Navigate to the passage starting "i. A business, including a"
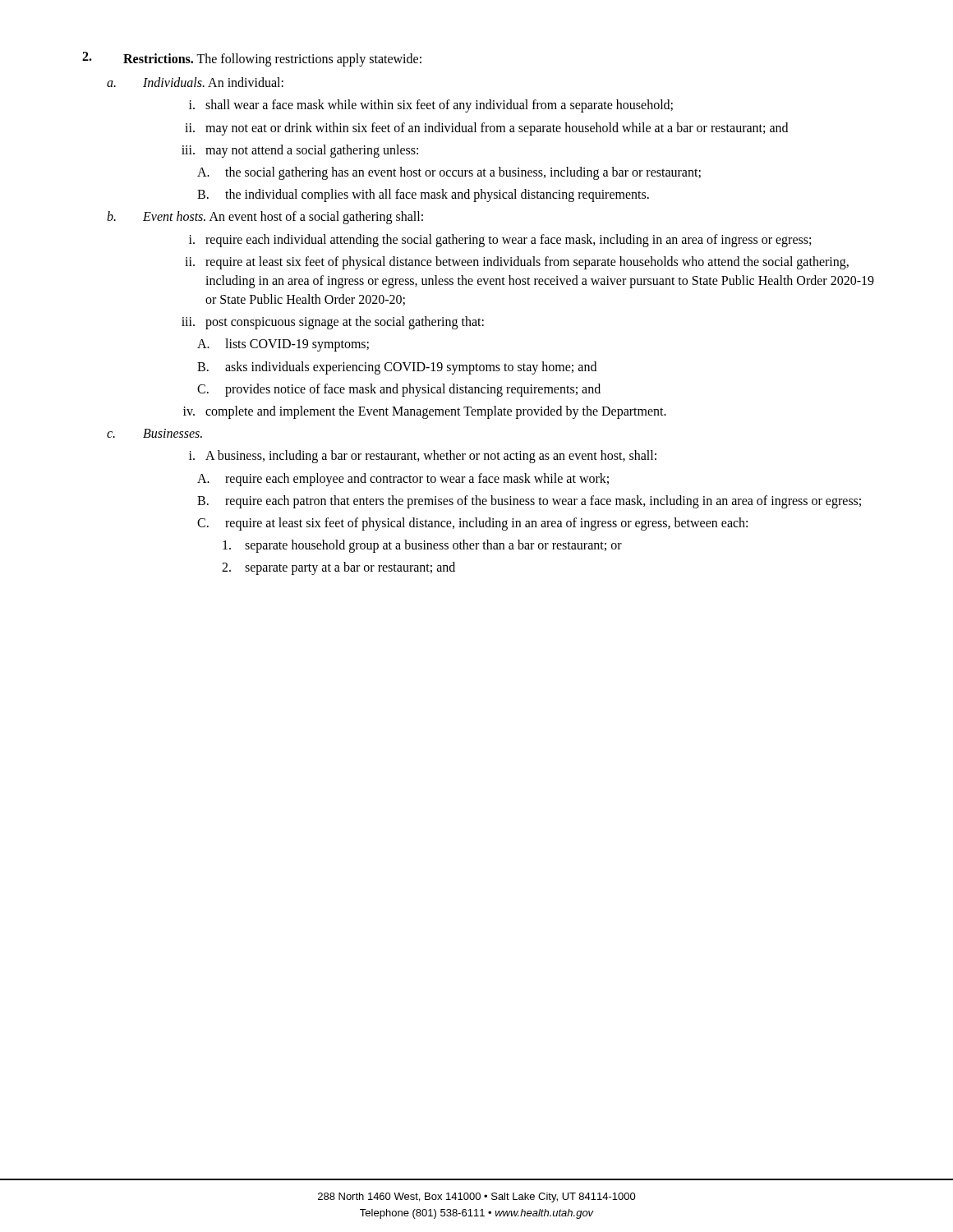This screenshot has width=953, height=1232. click(522, 456)
